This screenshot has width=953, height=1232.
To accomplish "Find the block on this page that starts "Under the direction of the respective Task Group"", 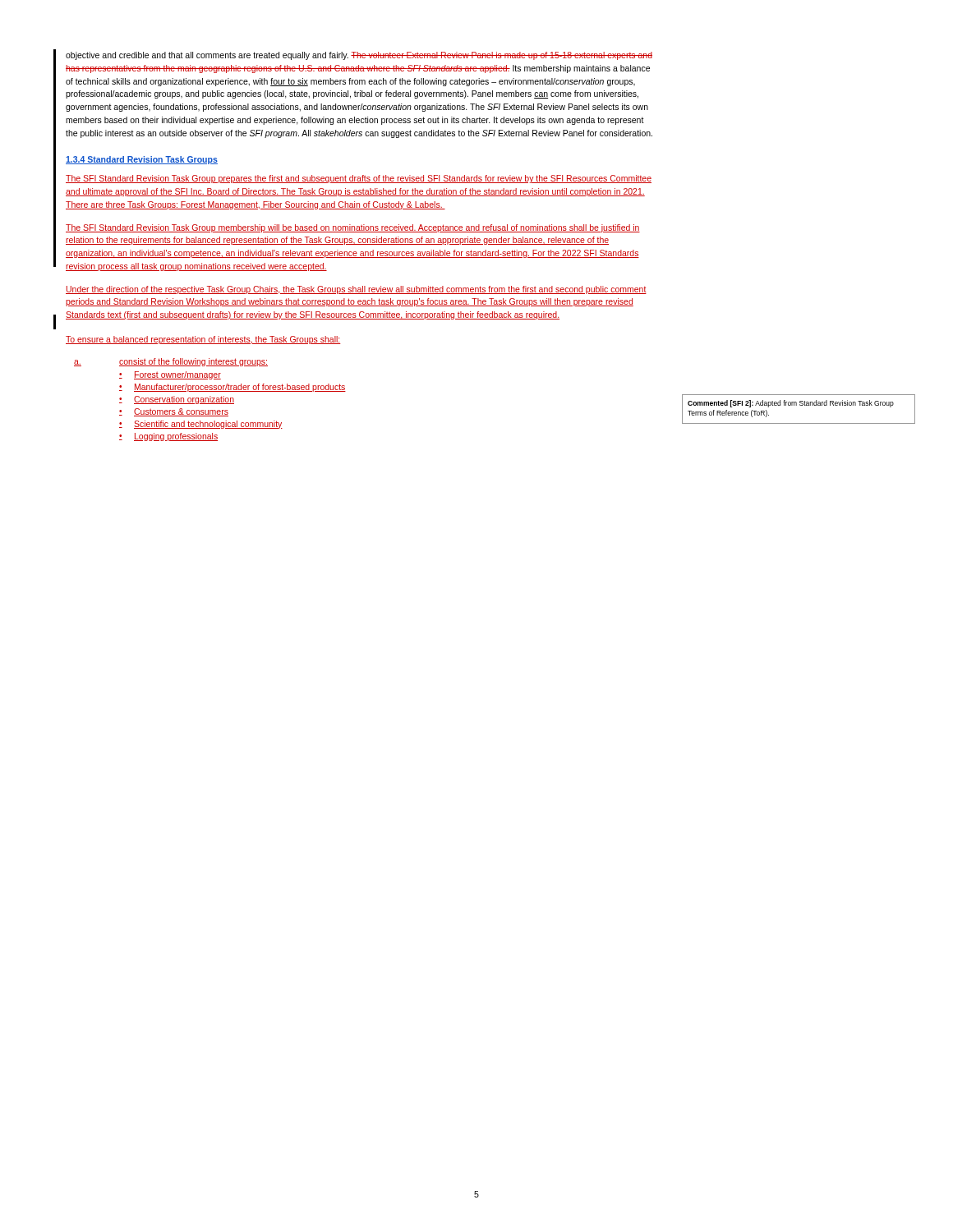I will coord(356,302).
